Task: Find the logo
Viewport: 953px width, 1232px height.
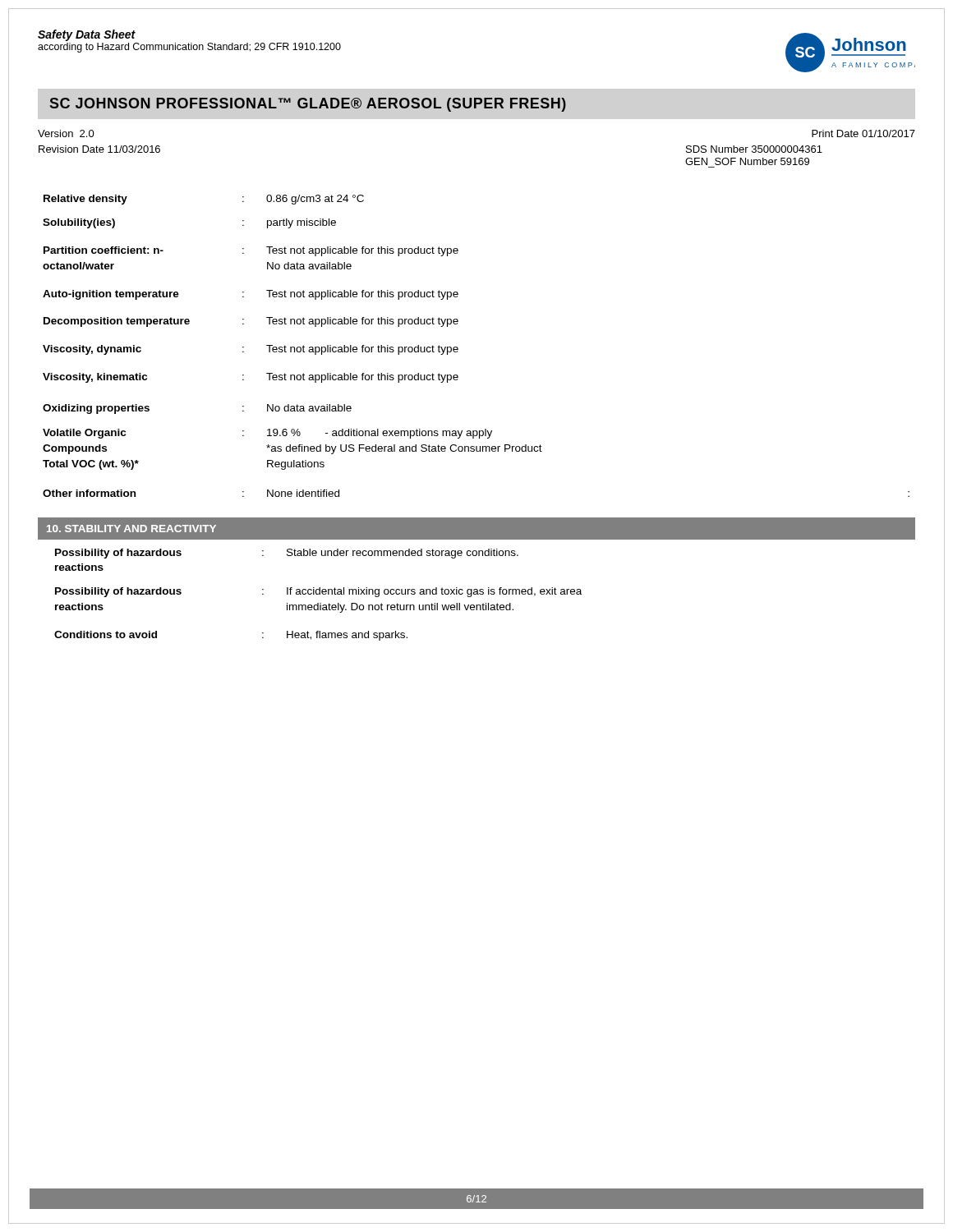Action: (849, 56)
